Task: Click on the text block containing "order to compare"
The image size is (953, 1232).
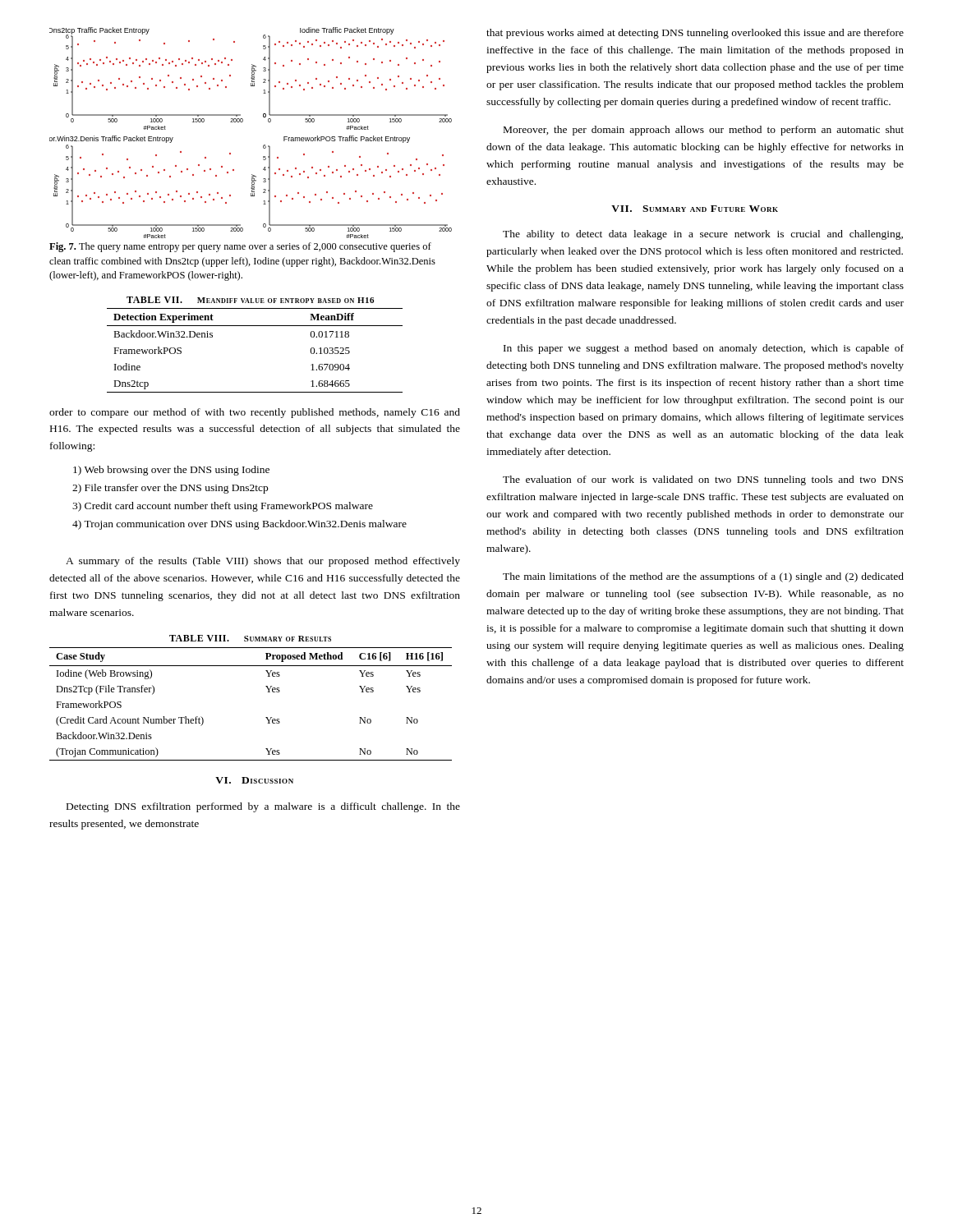Action: point(255,429)
